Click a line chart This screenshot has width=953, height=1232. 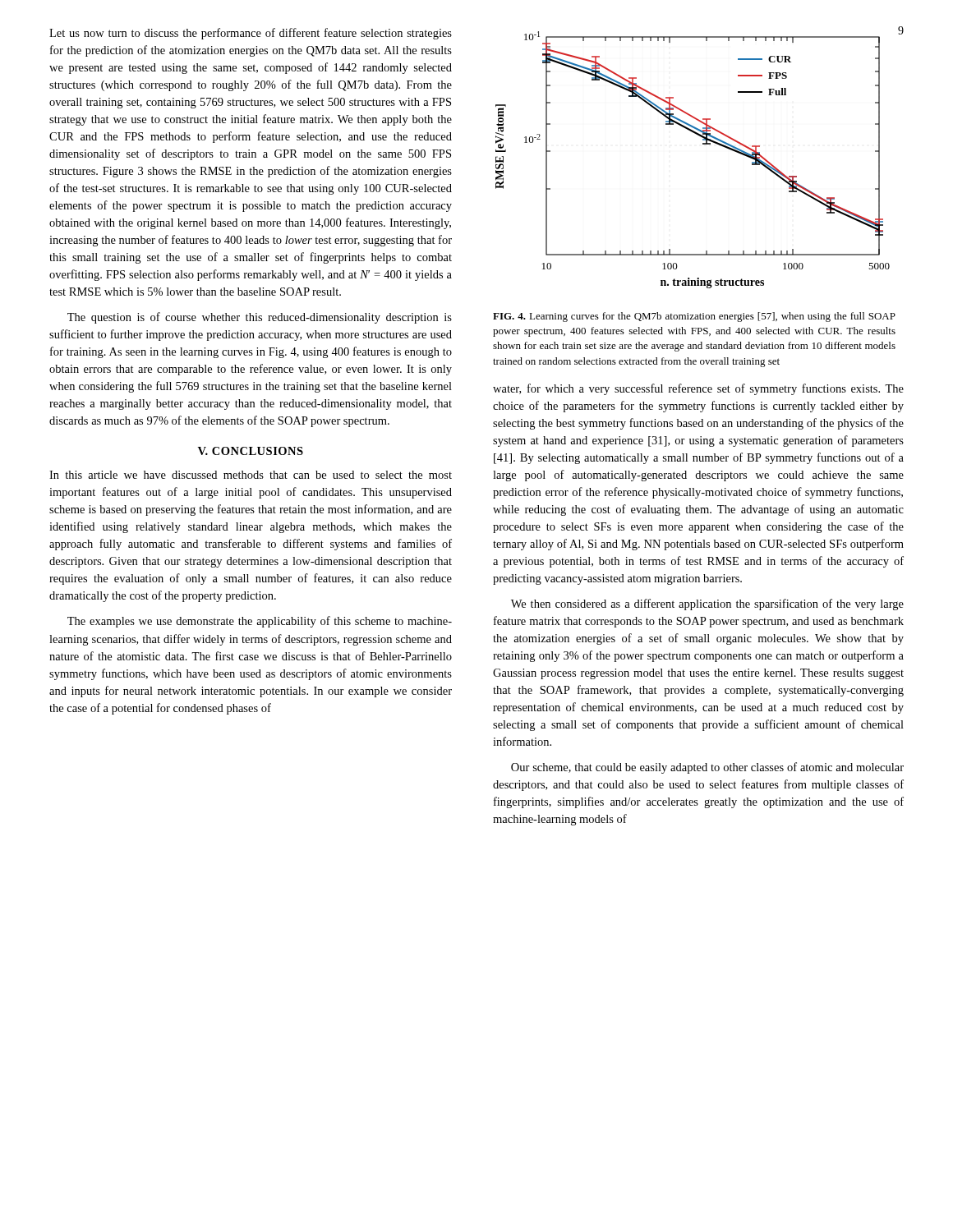pos(694,164)
